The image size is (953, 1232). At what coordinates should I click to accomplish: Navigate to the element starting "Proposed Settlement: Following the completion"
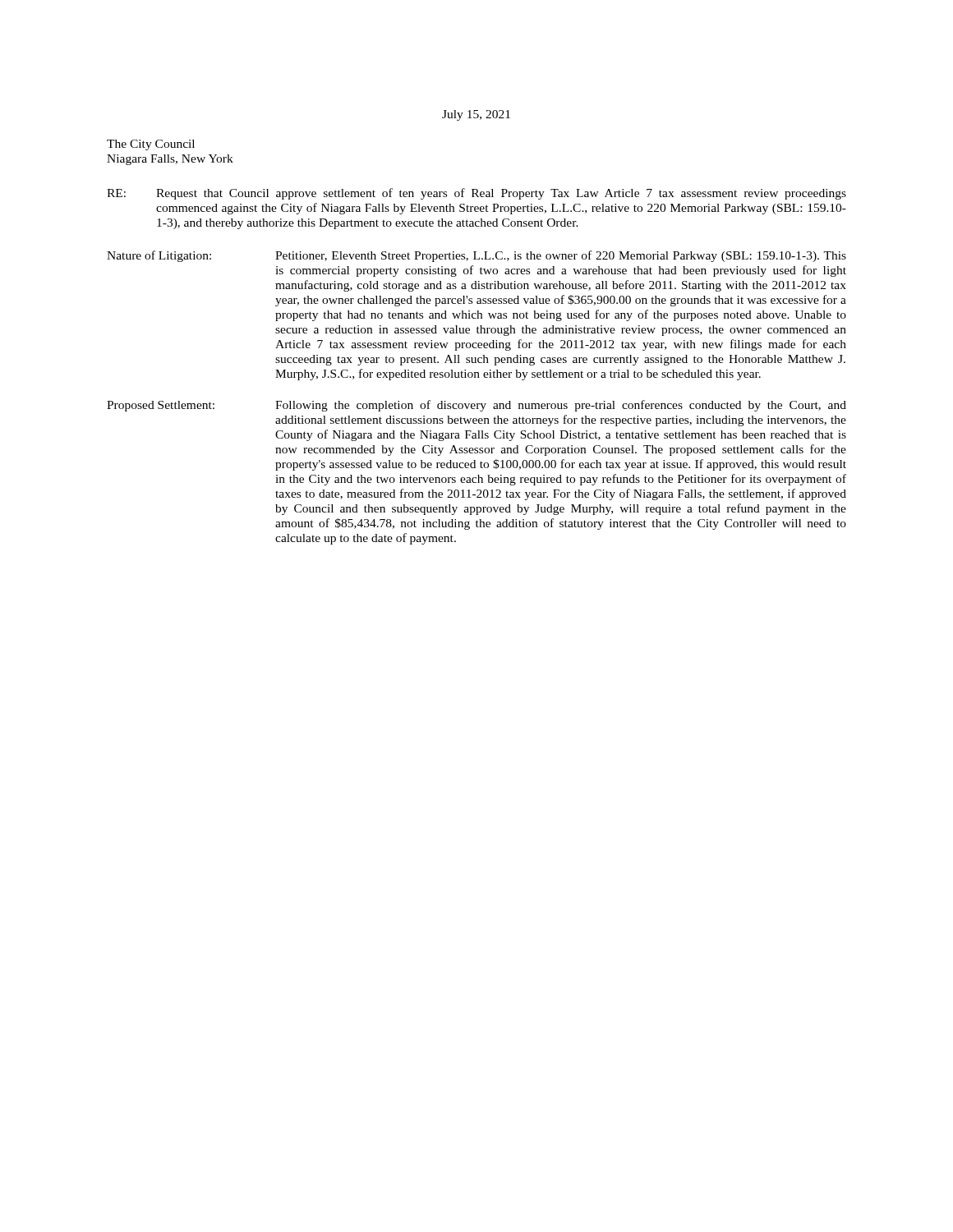[x=476, y=471]
